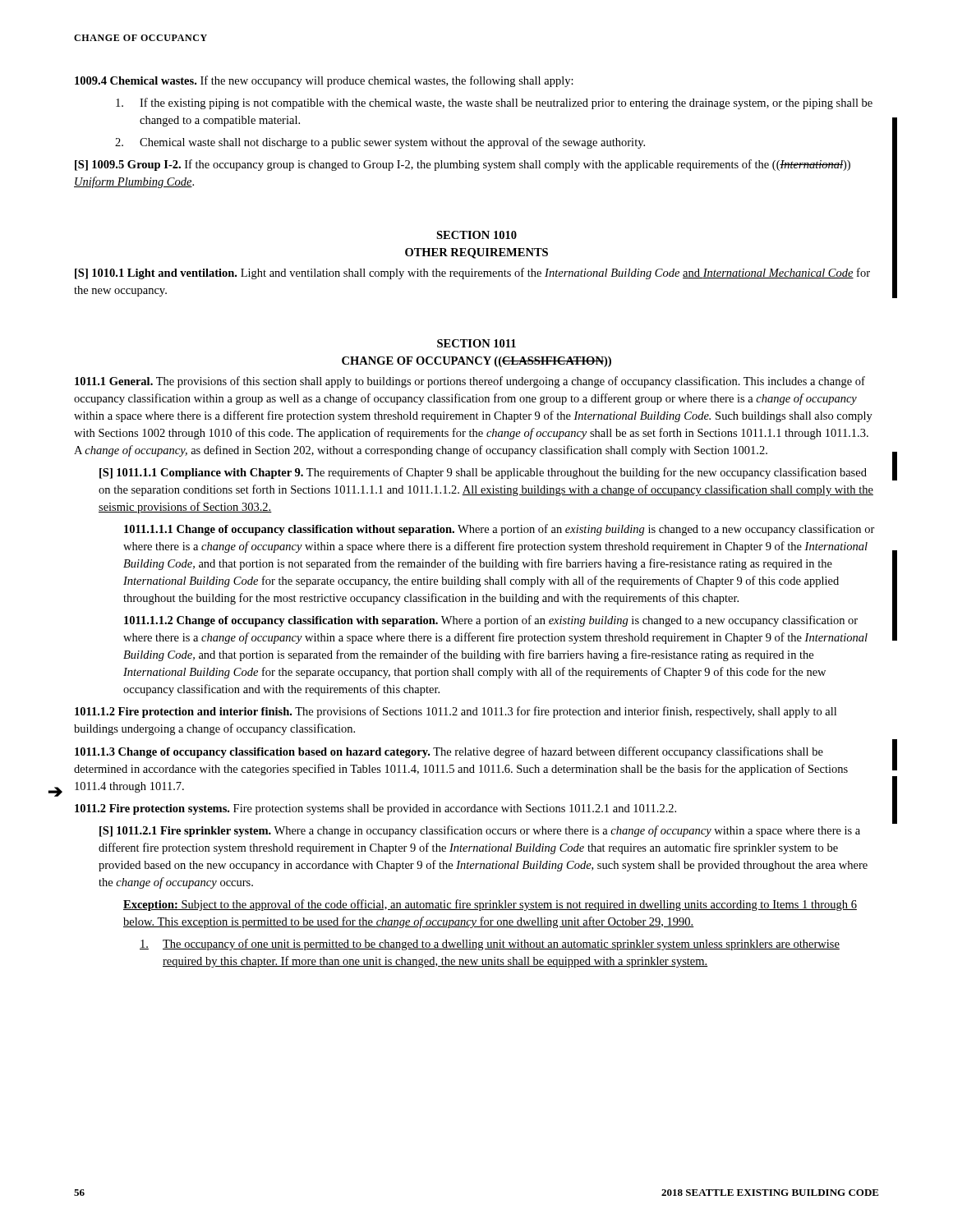Click the passage that begins "Exception: Subject to the"

[490, 913]
